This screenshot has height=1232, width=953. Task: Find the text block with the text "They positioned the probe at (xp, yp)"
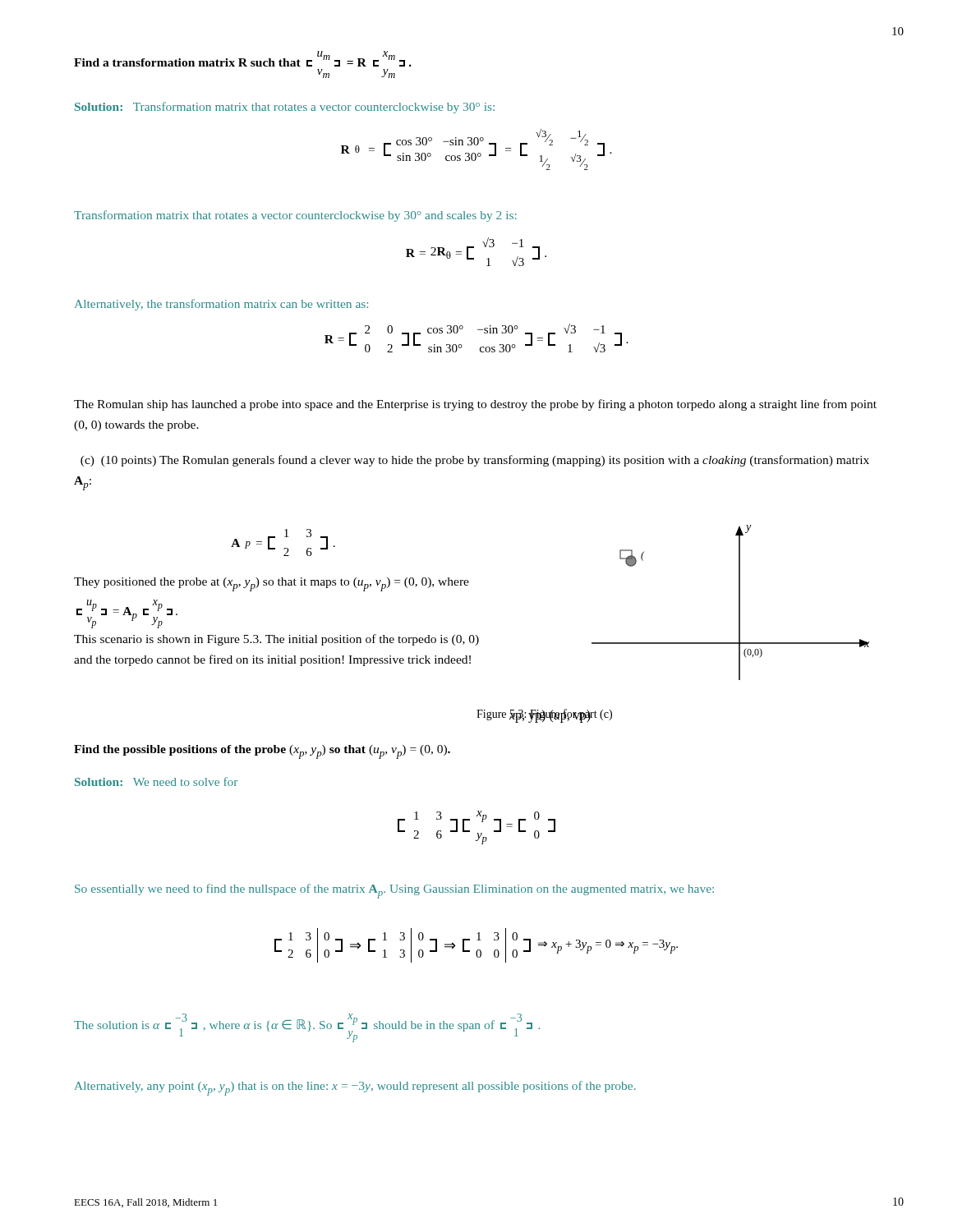coord(272,584)
